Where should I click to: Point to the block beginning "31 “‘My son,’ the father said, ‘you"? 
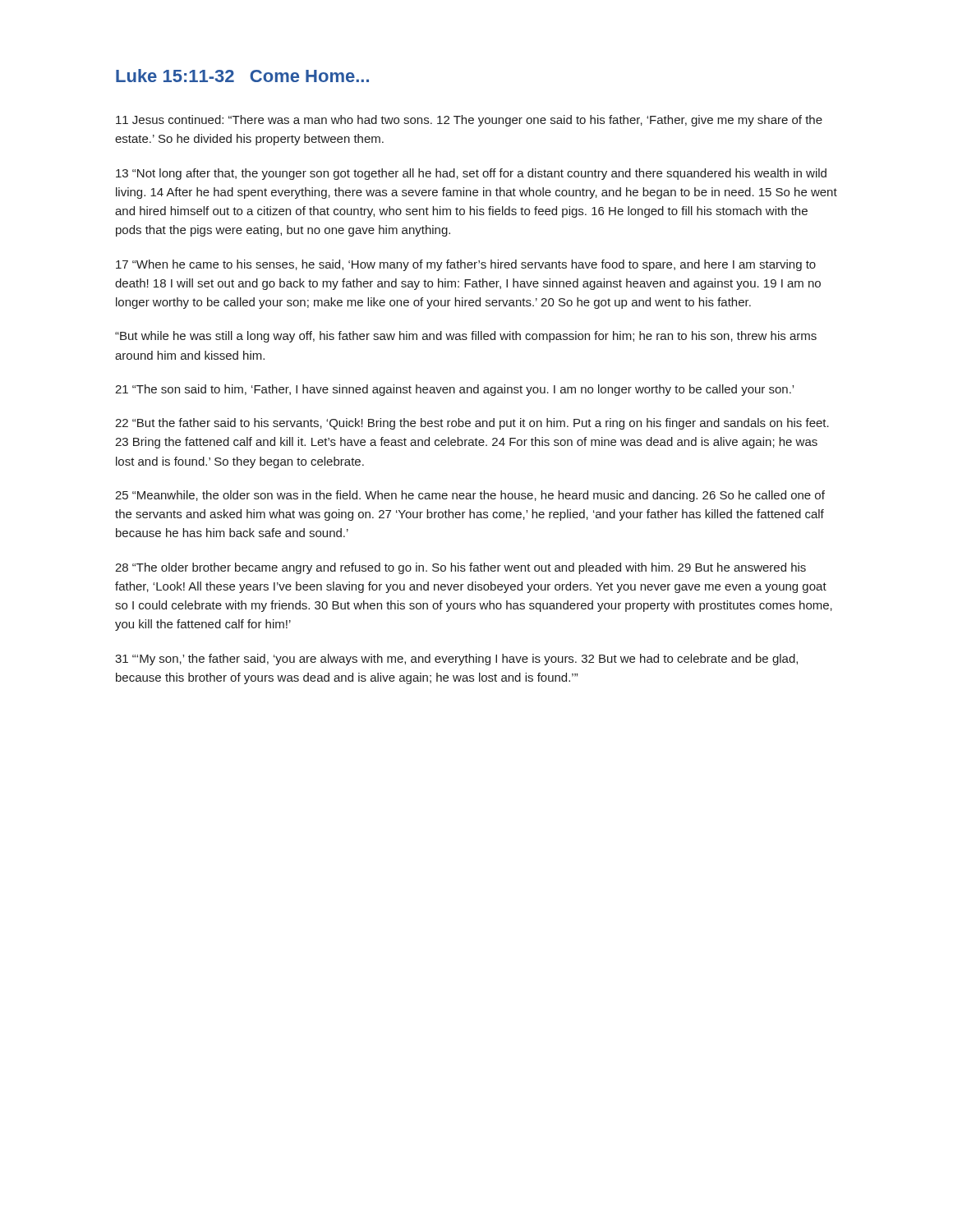457,667
